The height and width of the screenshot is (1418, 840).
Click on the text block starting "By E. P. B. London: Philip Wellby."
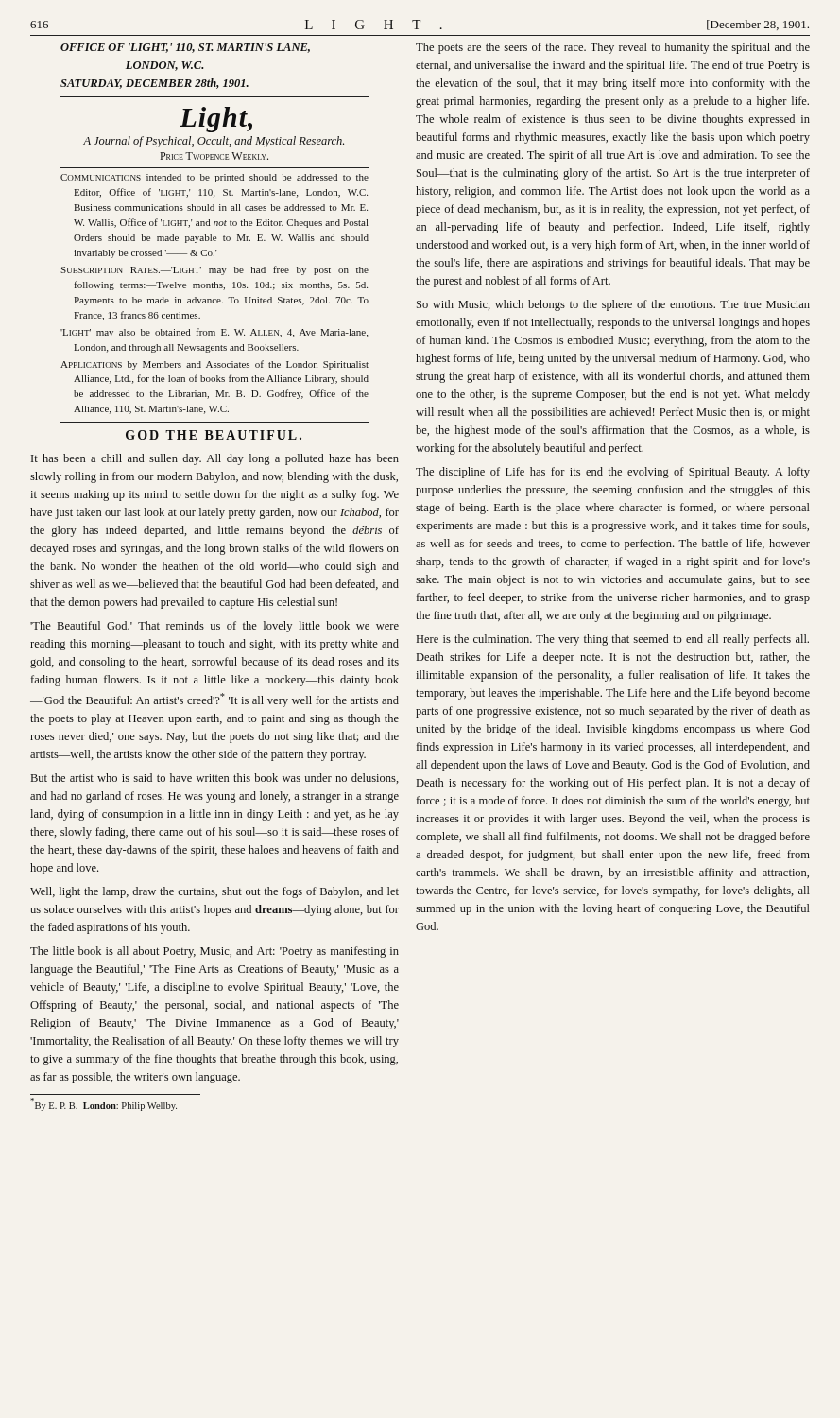104,1104
